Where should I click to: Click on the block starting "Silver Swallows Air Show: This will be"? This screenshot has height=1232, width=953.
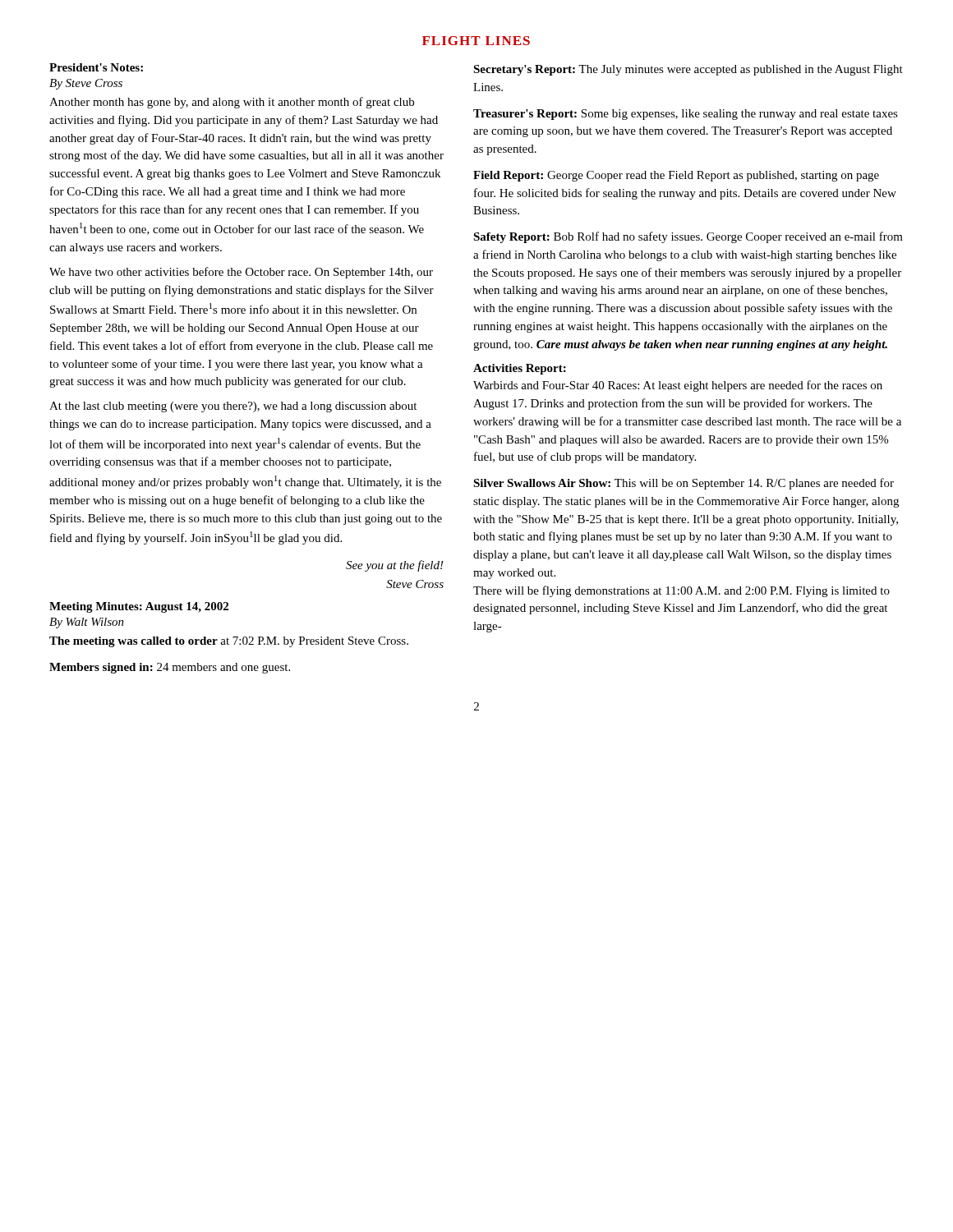(x=688, y=555)
